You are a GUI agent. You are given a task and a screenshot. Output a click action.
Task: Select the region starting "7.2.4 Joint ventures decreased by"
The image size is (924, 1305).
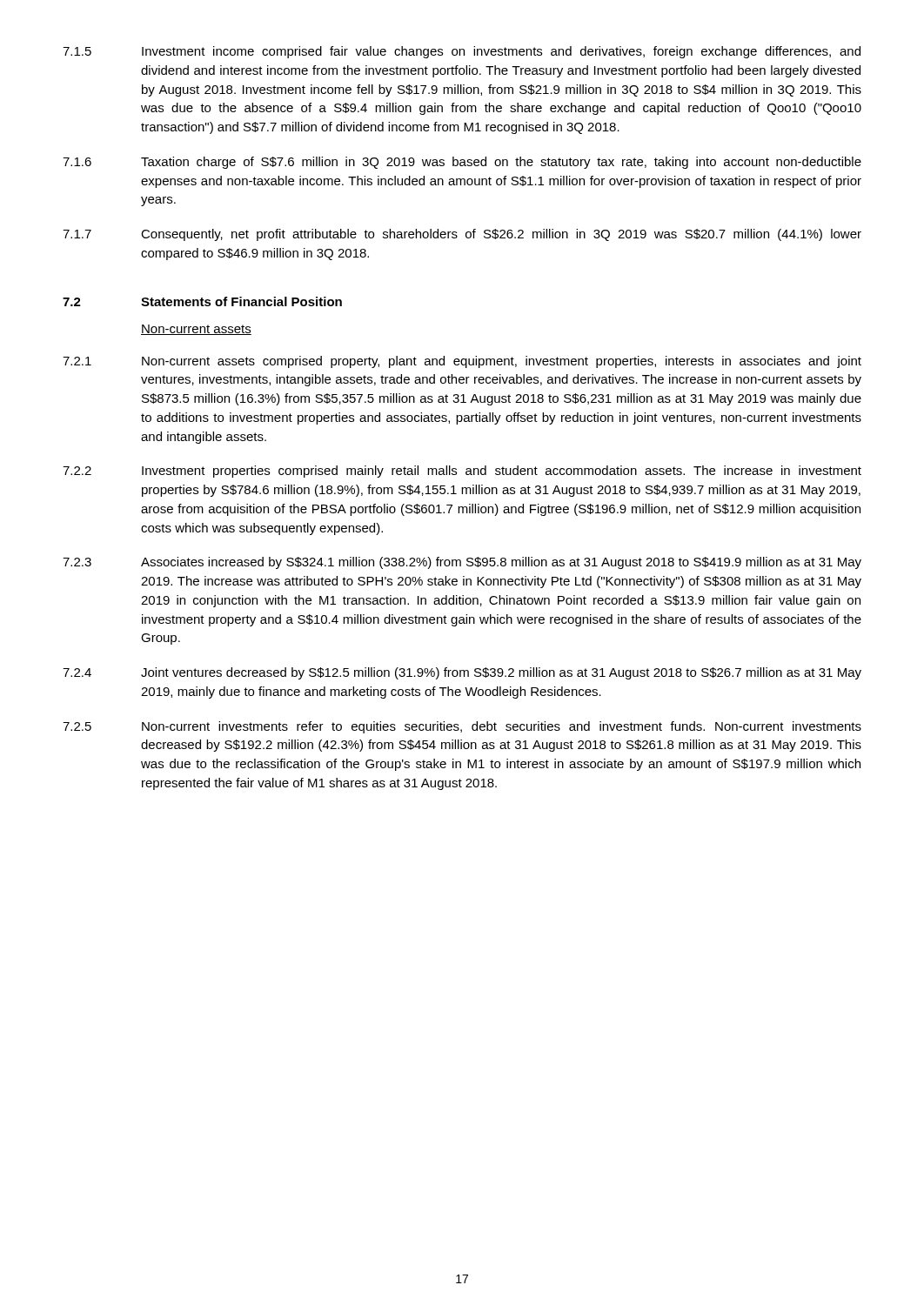pos(462,682)
